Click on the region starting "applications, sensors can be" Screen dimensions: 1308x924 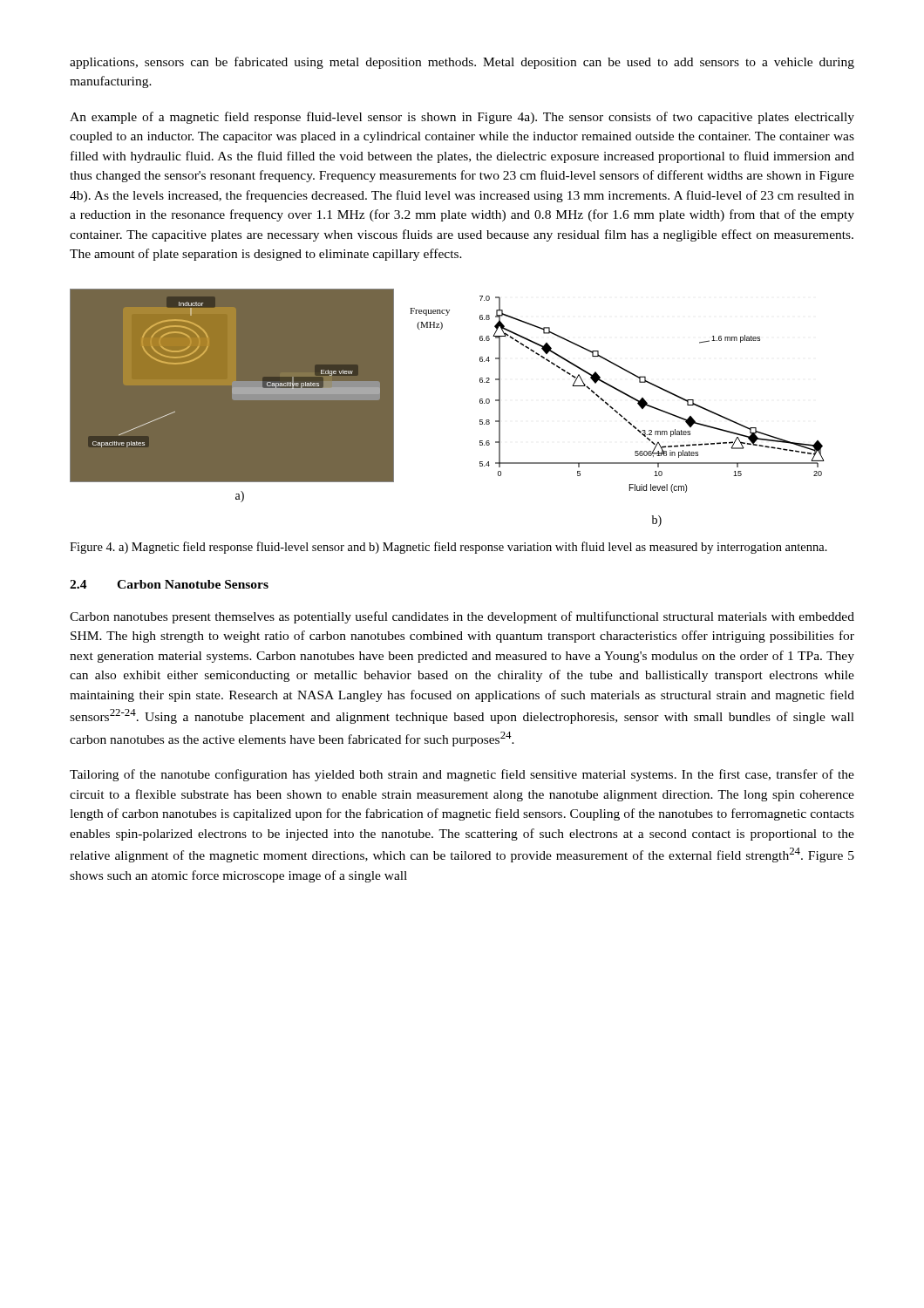click(462, 71)
